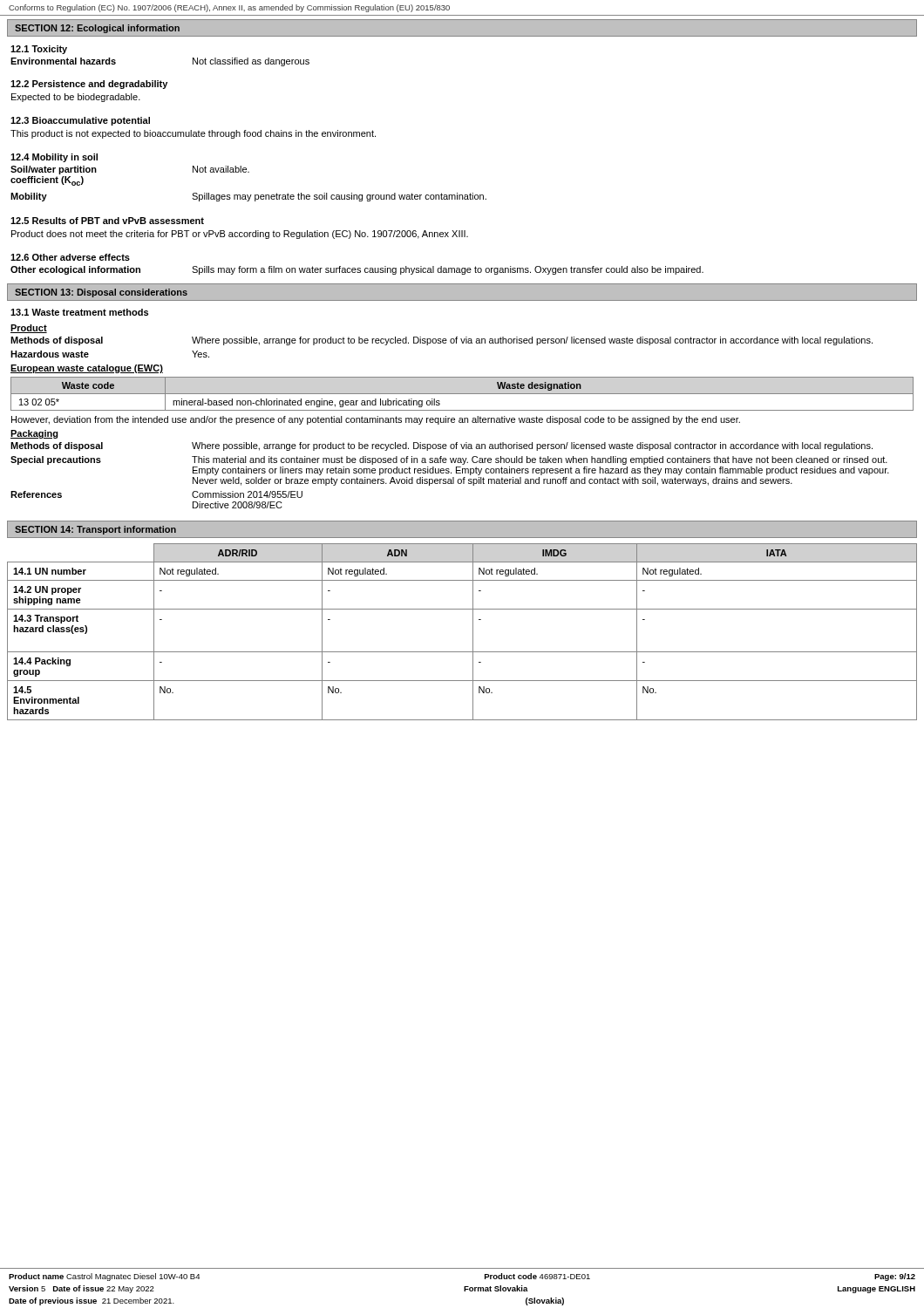Click the section header that begins "13.1 Waste treatment"

[80, 312]
